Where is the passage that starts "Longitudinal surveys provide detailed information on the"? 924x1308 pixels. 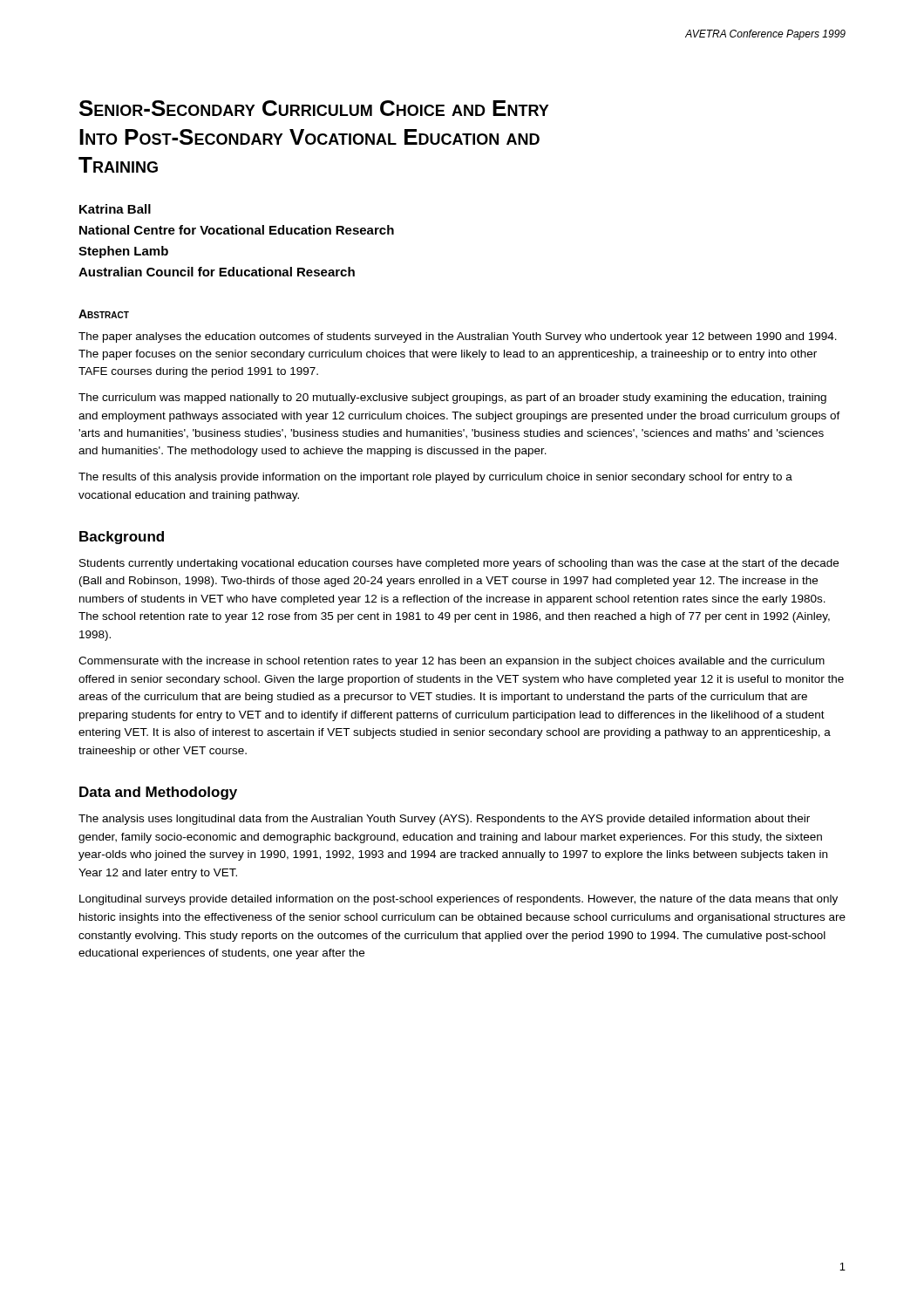pos(462,926)
